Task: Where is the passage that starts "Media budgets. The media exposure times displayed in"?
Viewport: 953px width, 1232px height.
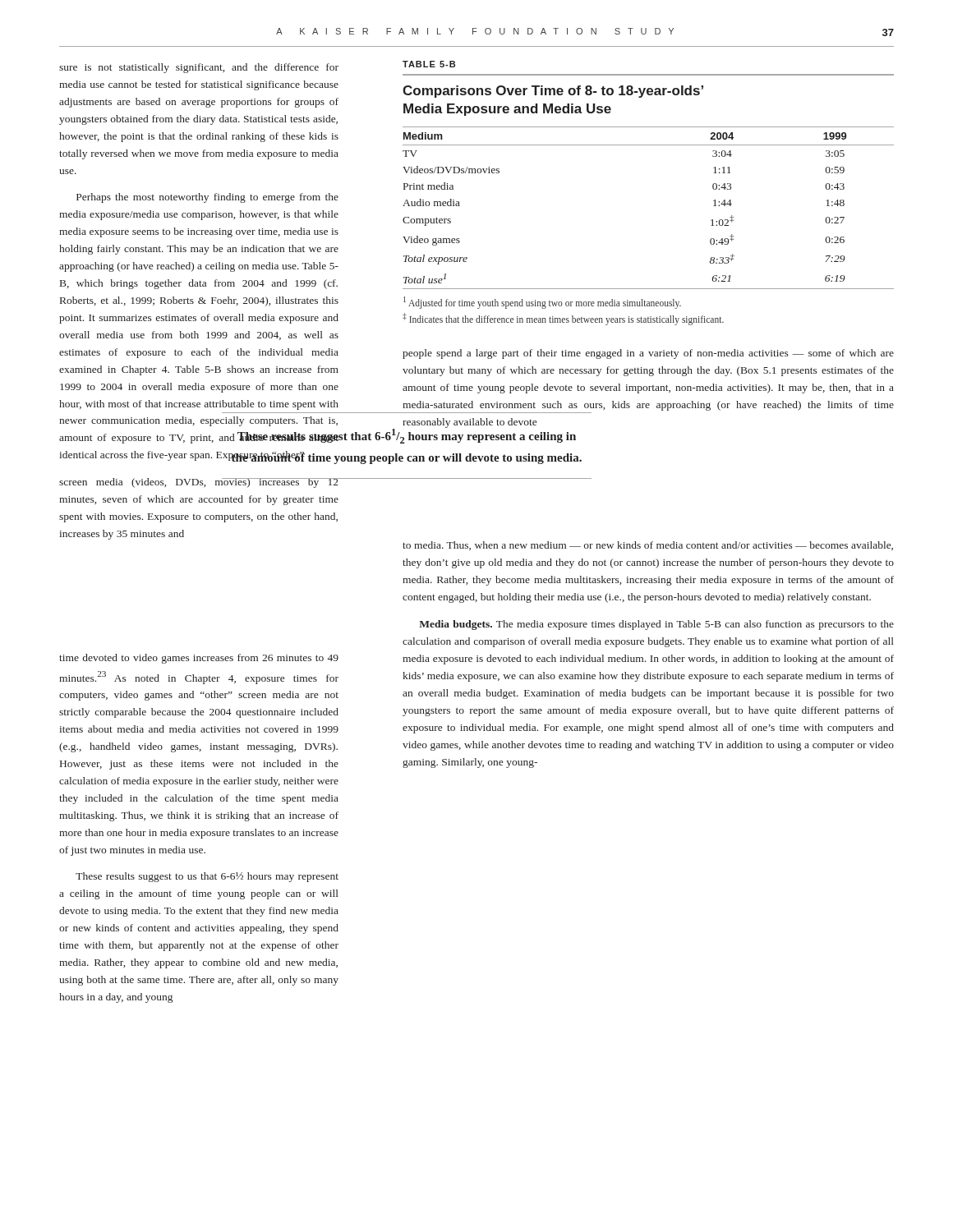Action: point(648,693)
